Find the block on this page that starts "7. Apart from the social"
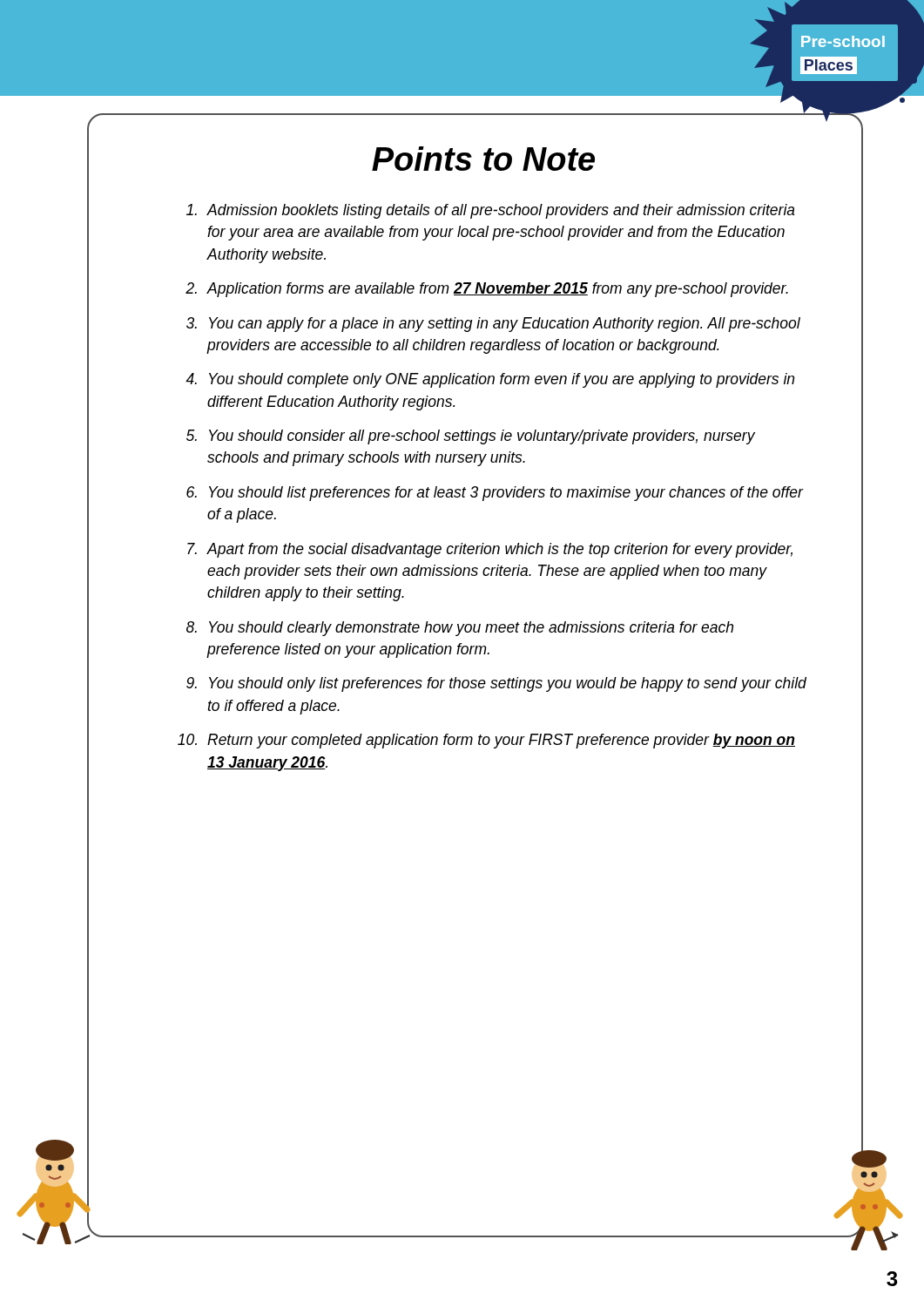924x1307 pixels. pos(484,571)
